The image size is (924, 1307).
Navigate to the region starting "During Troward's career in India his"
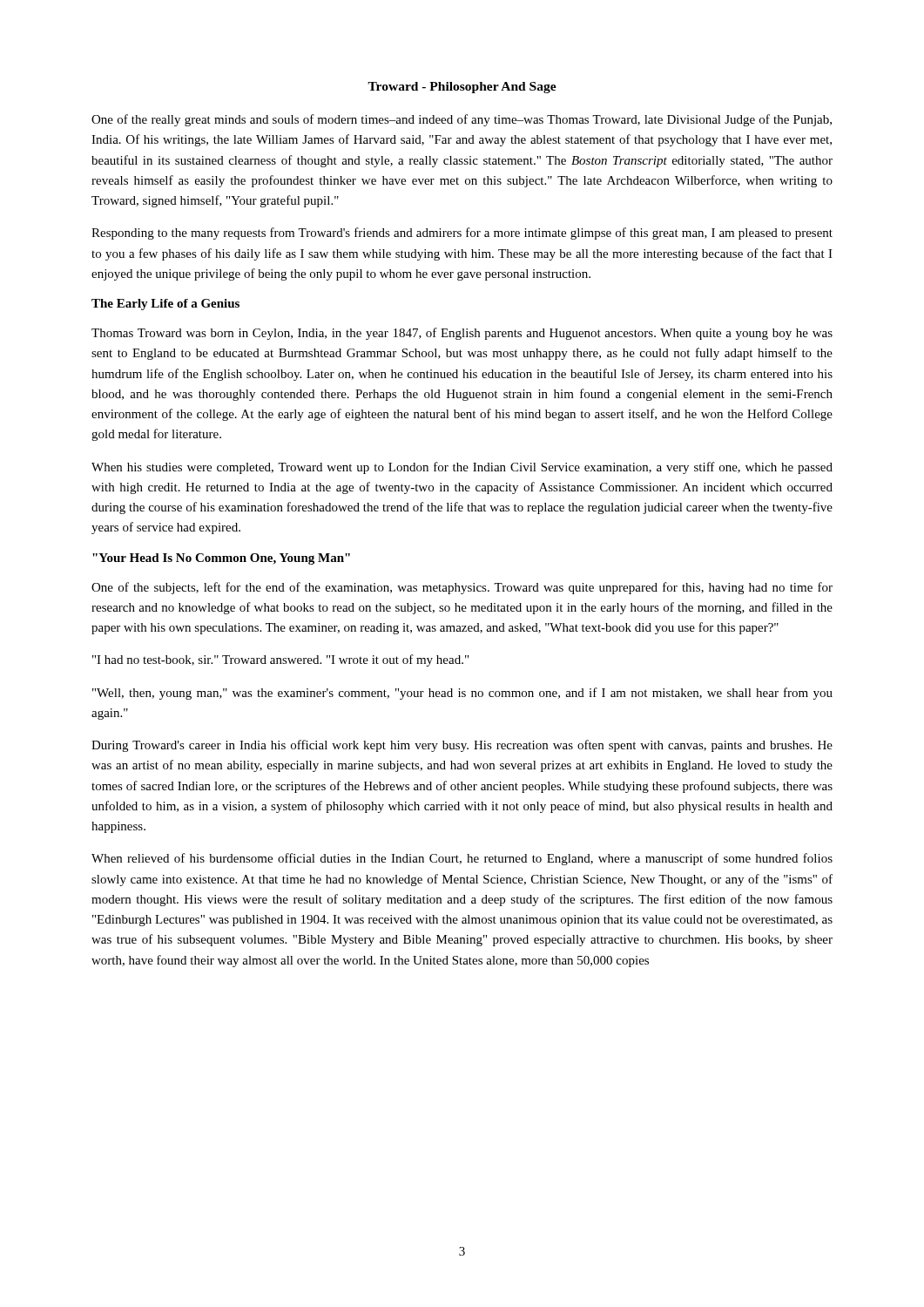coord(462,786)
